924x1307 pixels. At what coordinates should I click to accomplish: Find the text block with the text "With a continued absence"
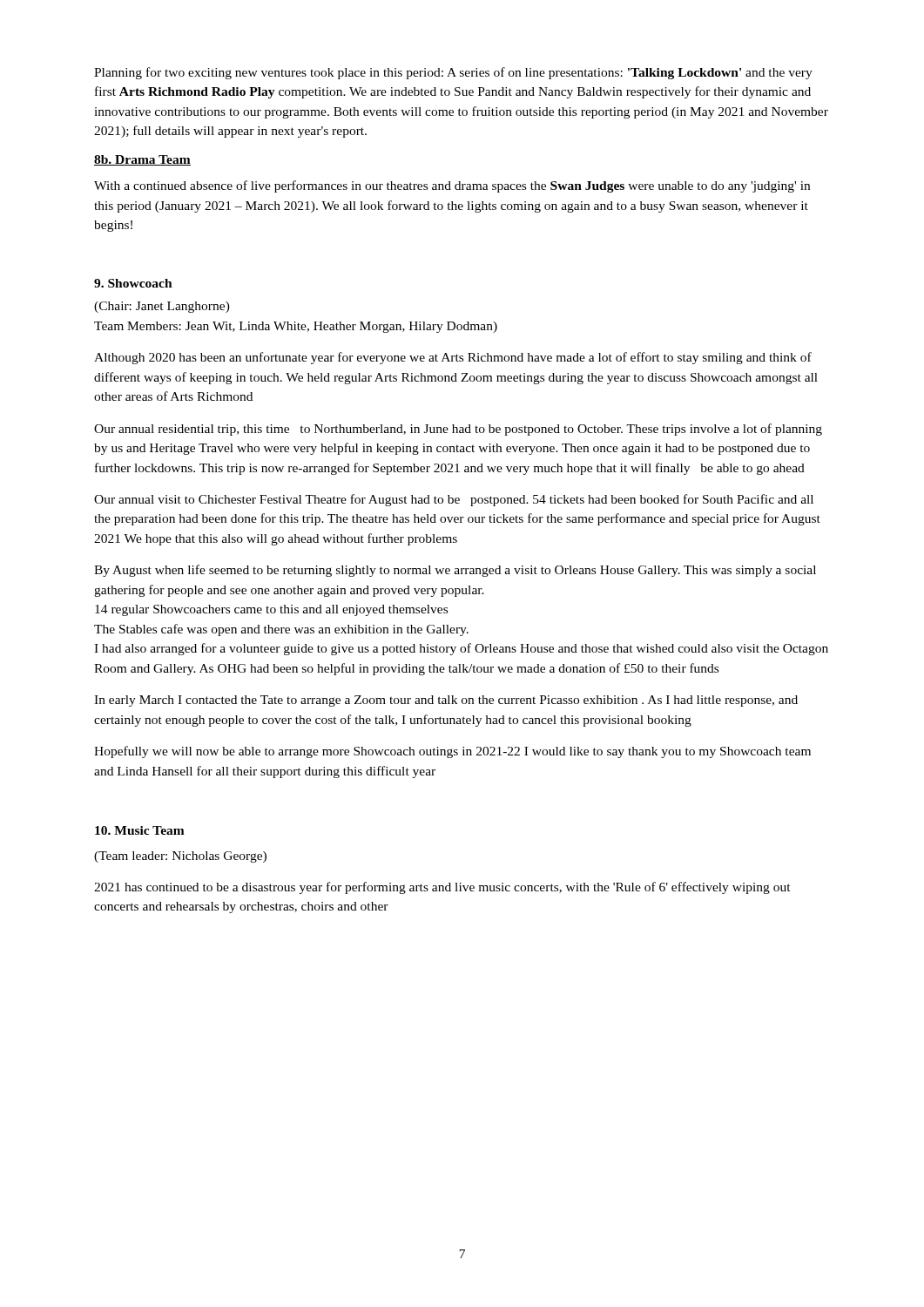pos(462,206)
